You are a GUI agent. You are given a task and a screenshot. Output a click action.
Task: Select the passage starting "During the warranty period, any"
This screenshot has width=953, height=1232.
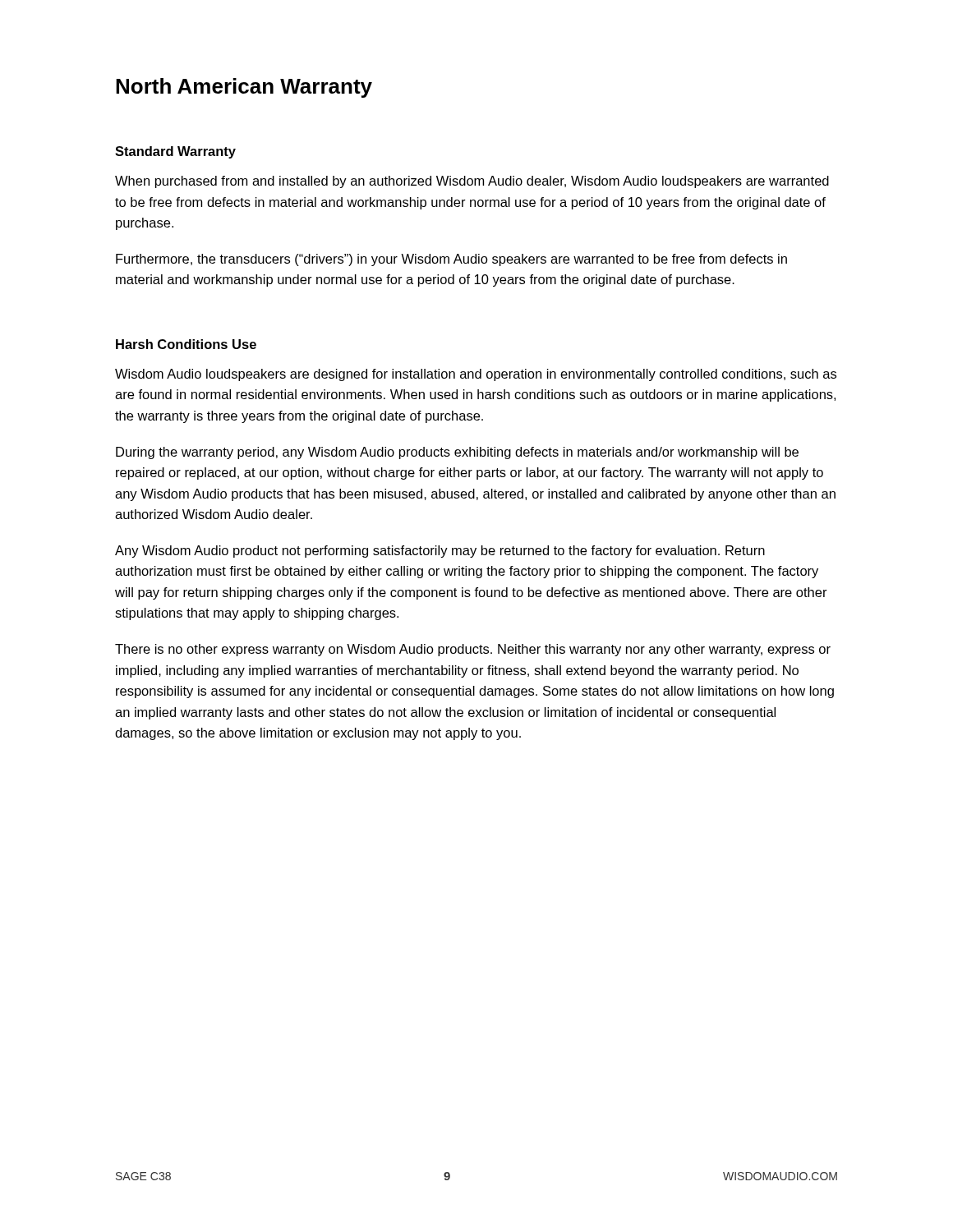pos(476,483)
